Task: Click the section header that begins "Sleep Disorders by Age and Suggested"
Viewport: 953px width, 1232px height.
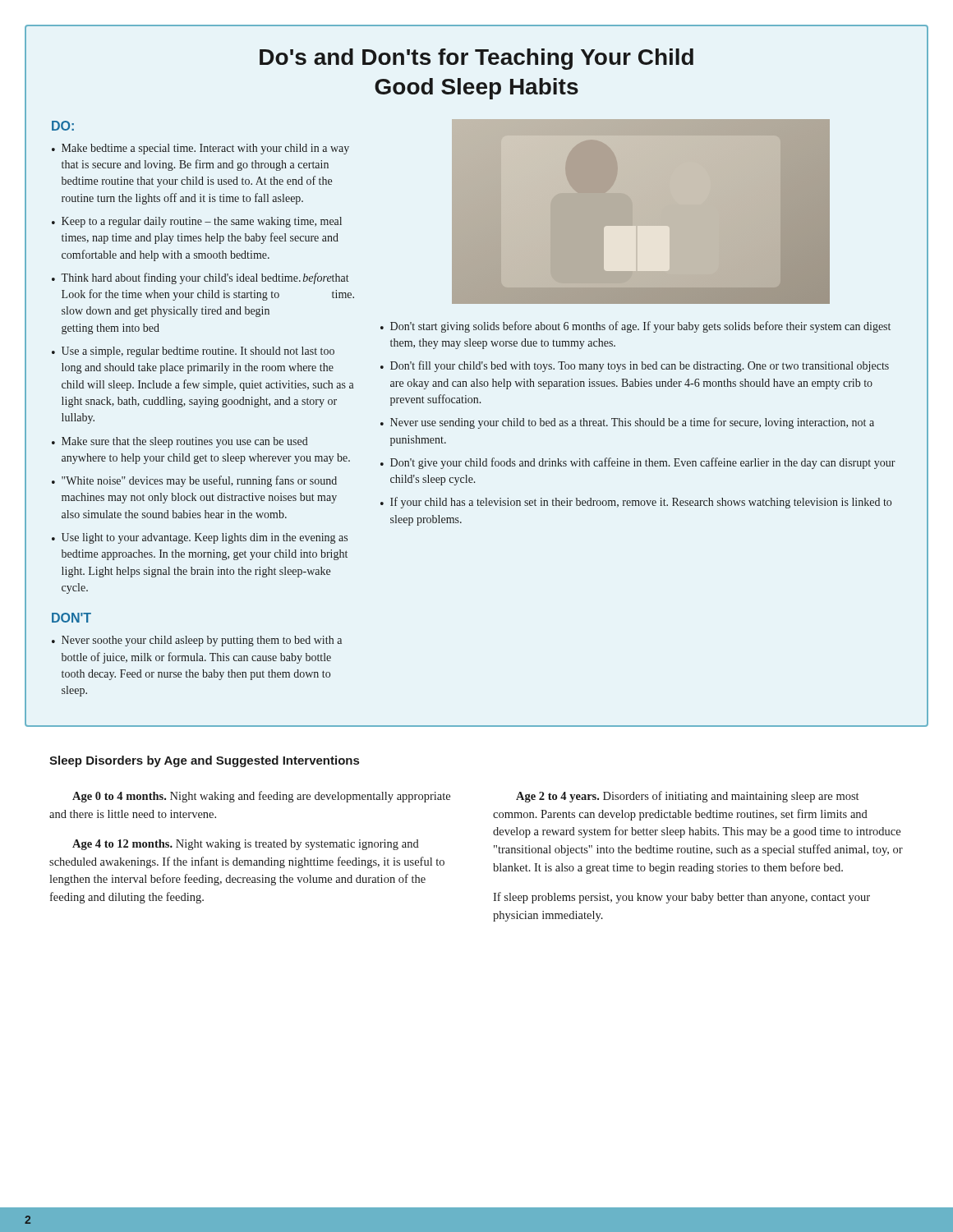Action: 205,760
